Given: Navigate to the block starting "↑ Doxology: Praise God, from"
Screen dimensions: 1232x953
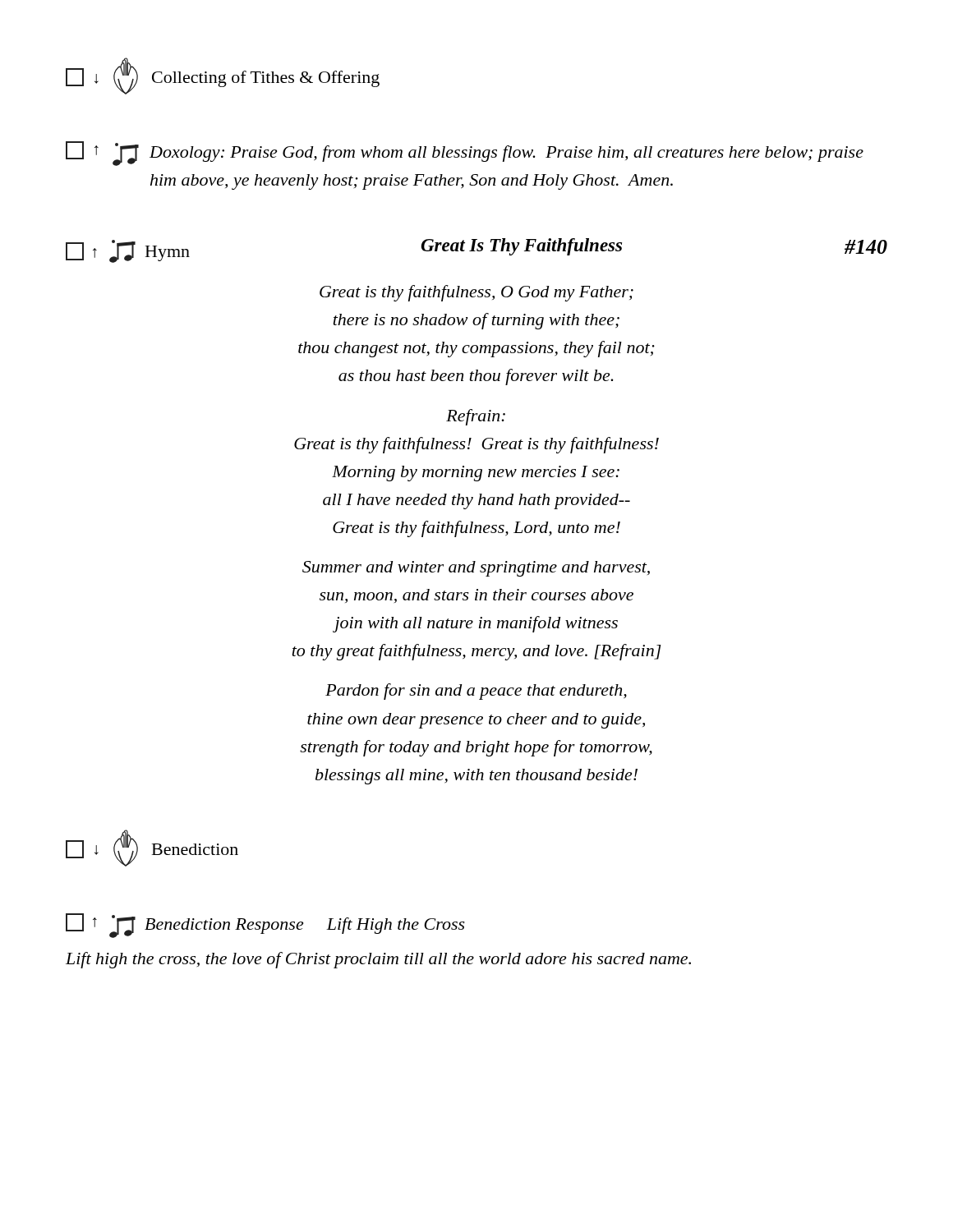Looking at the screenshot, I should pyautogui.click(x=476, y=166).
